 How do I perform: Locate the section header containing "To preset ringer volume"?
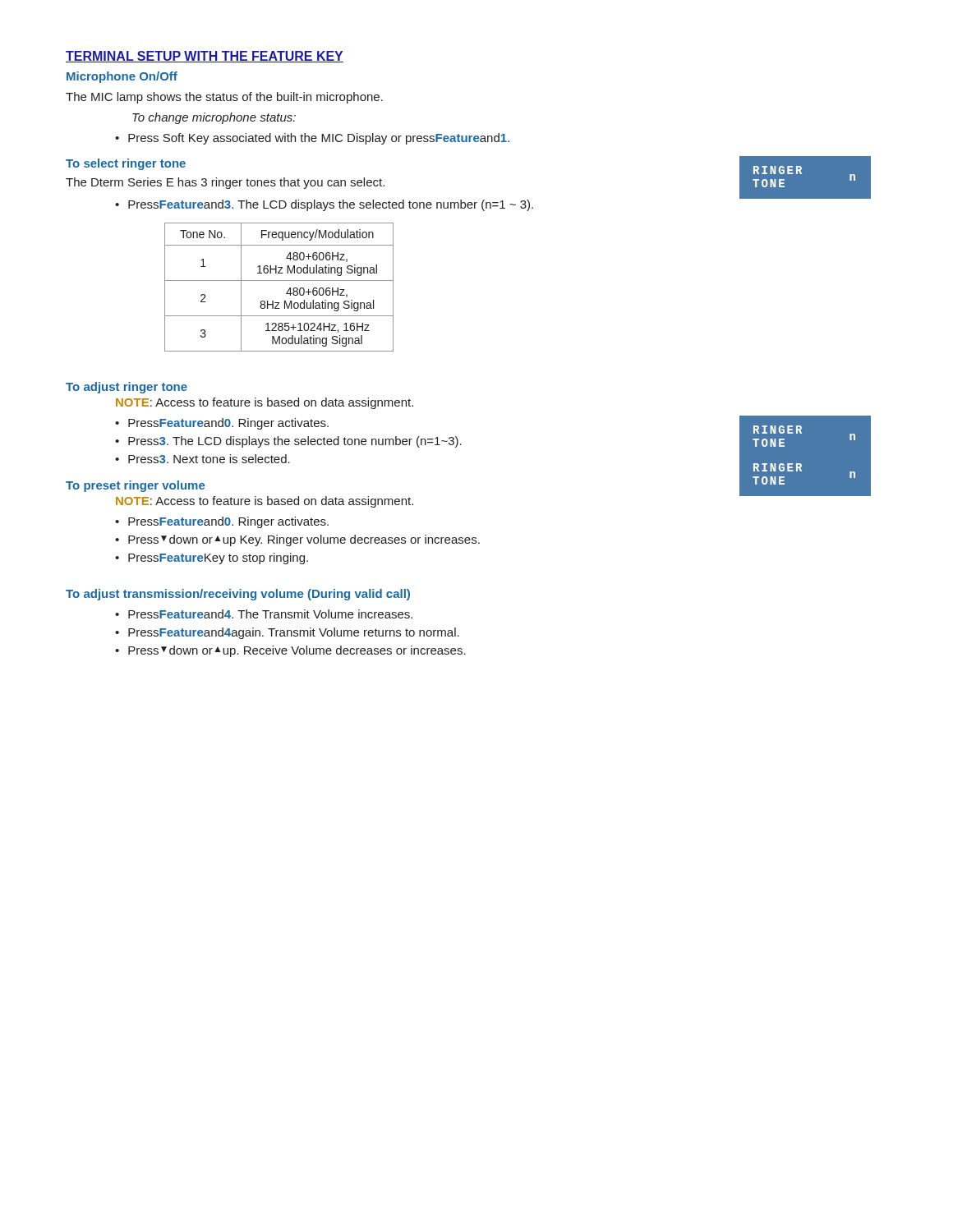coord(135,485)
